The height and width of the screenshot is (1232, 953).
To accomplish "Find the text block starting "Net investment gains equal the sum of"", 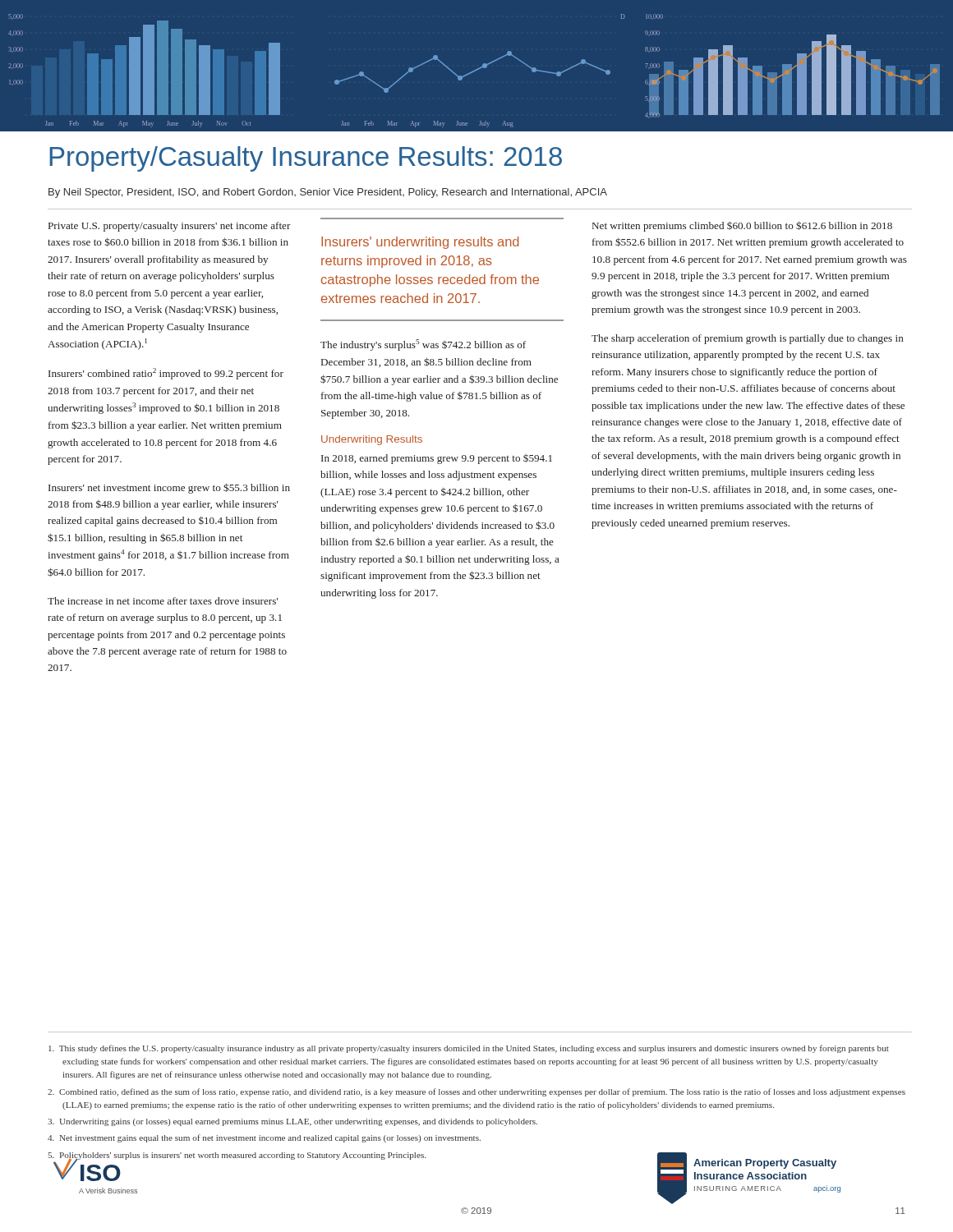I will click(x=265, y=1138).
